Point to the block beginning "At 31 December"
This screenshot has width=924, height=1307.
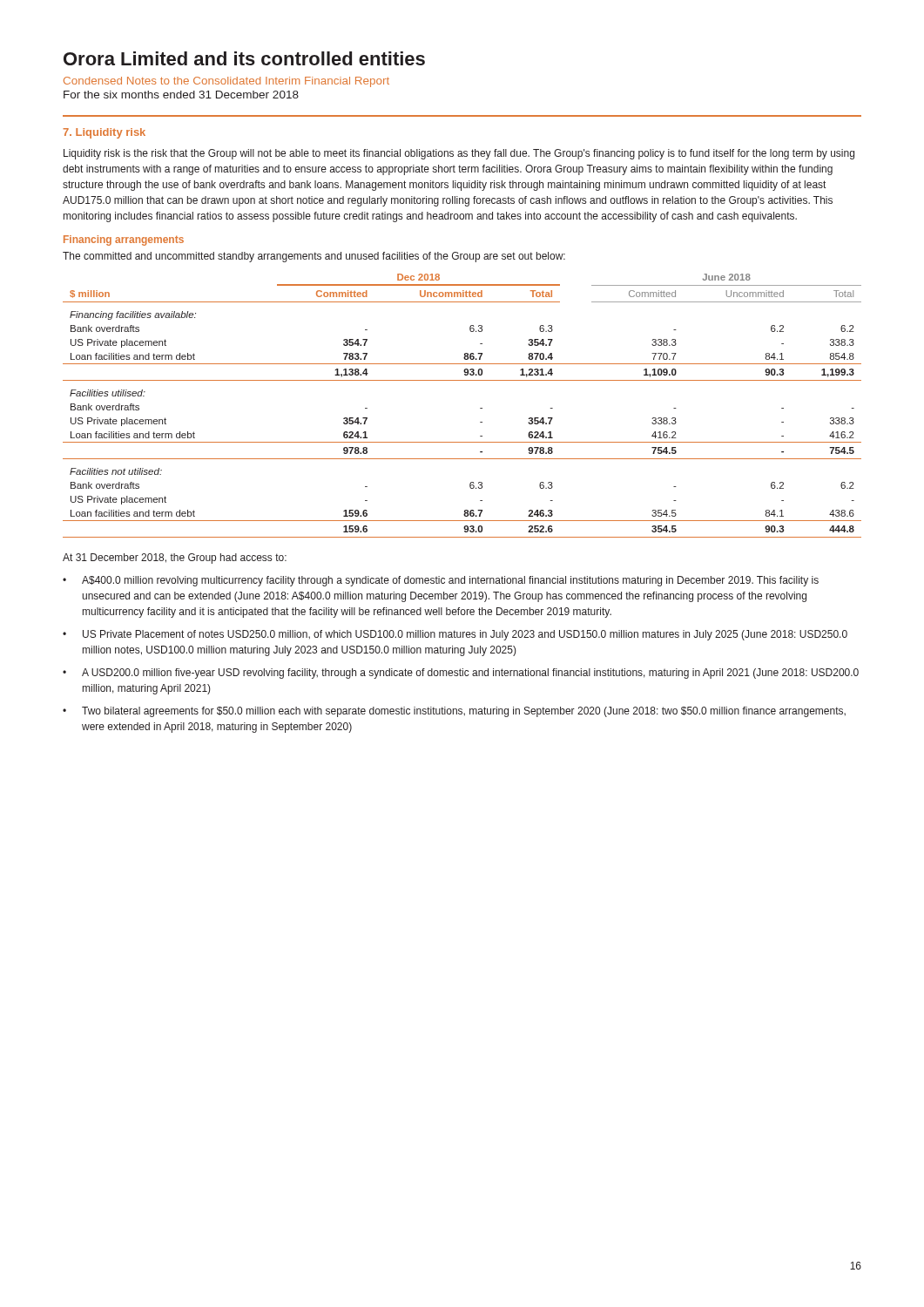click(x=175, y=558)
